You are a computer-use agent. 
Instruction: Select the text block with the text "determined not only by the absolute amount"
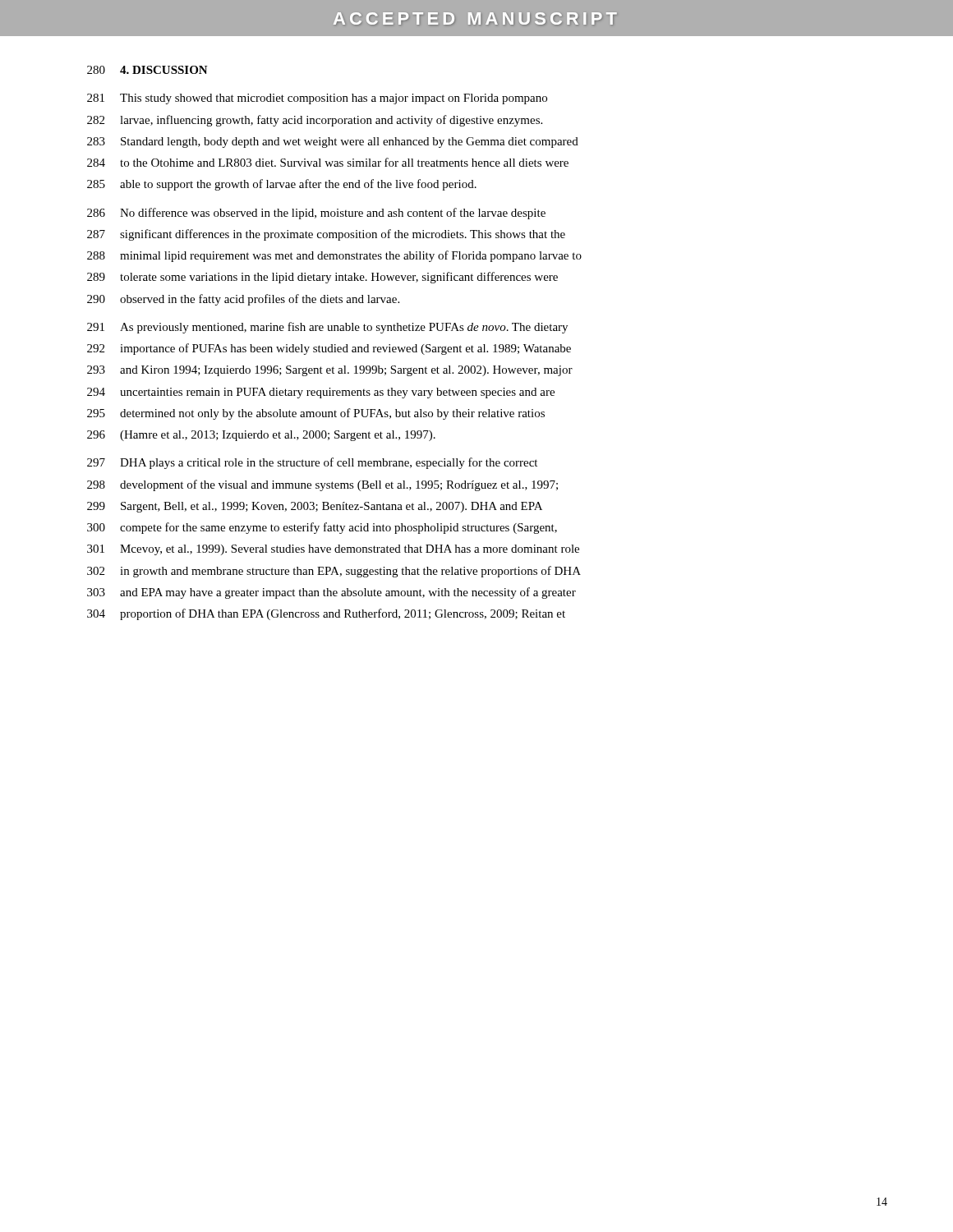click(333, 413)
